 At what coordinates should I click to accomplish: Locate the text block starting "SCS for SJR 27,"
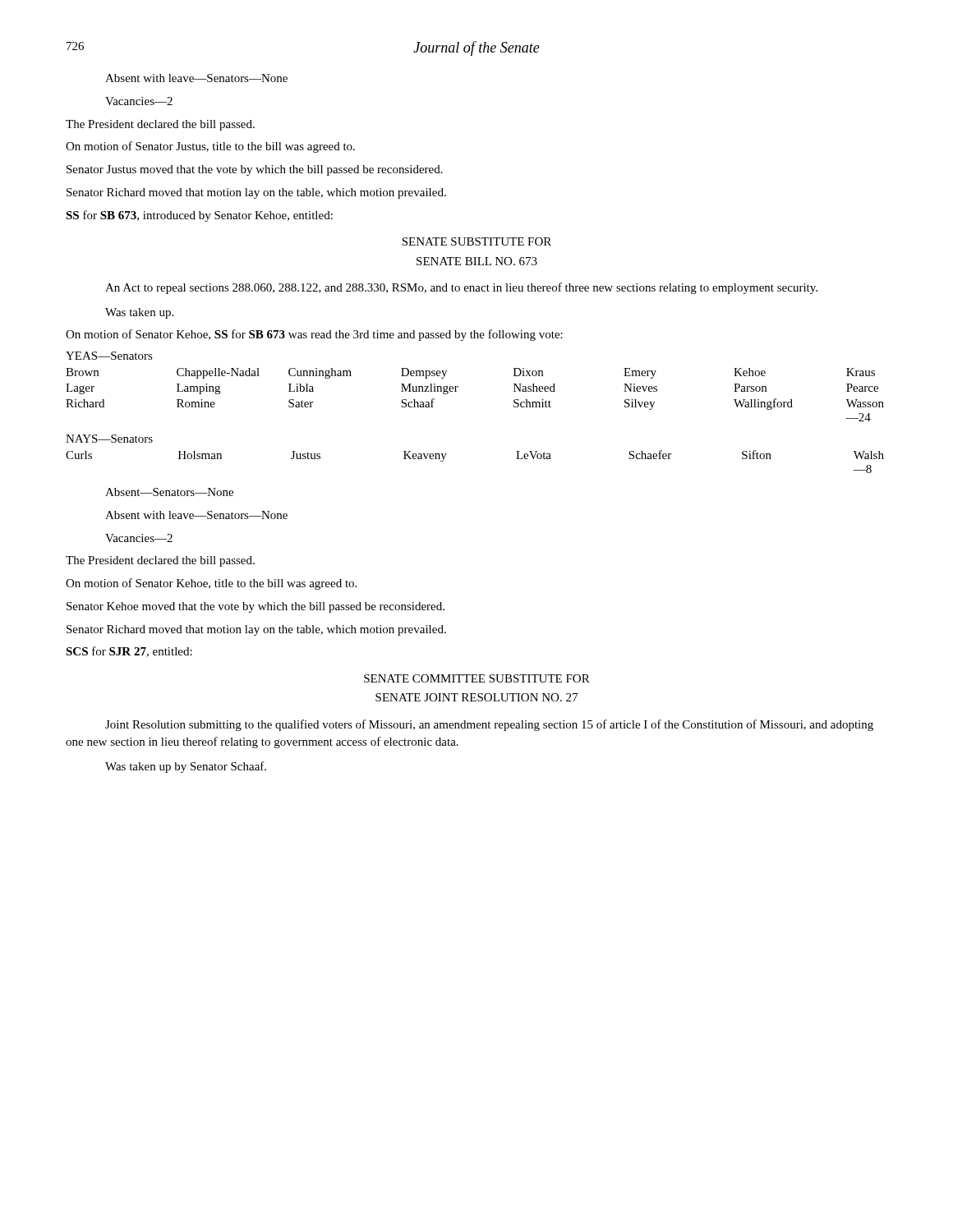[129, 652]
